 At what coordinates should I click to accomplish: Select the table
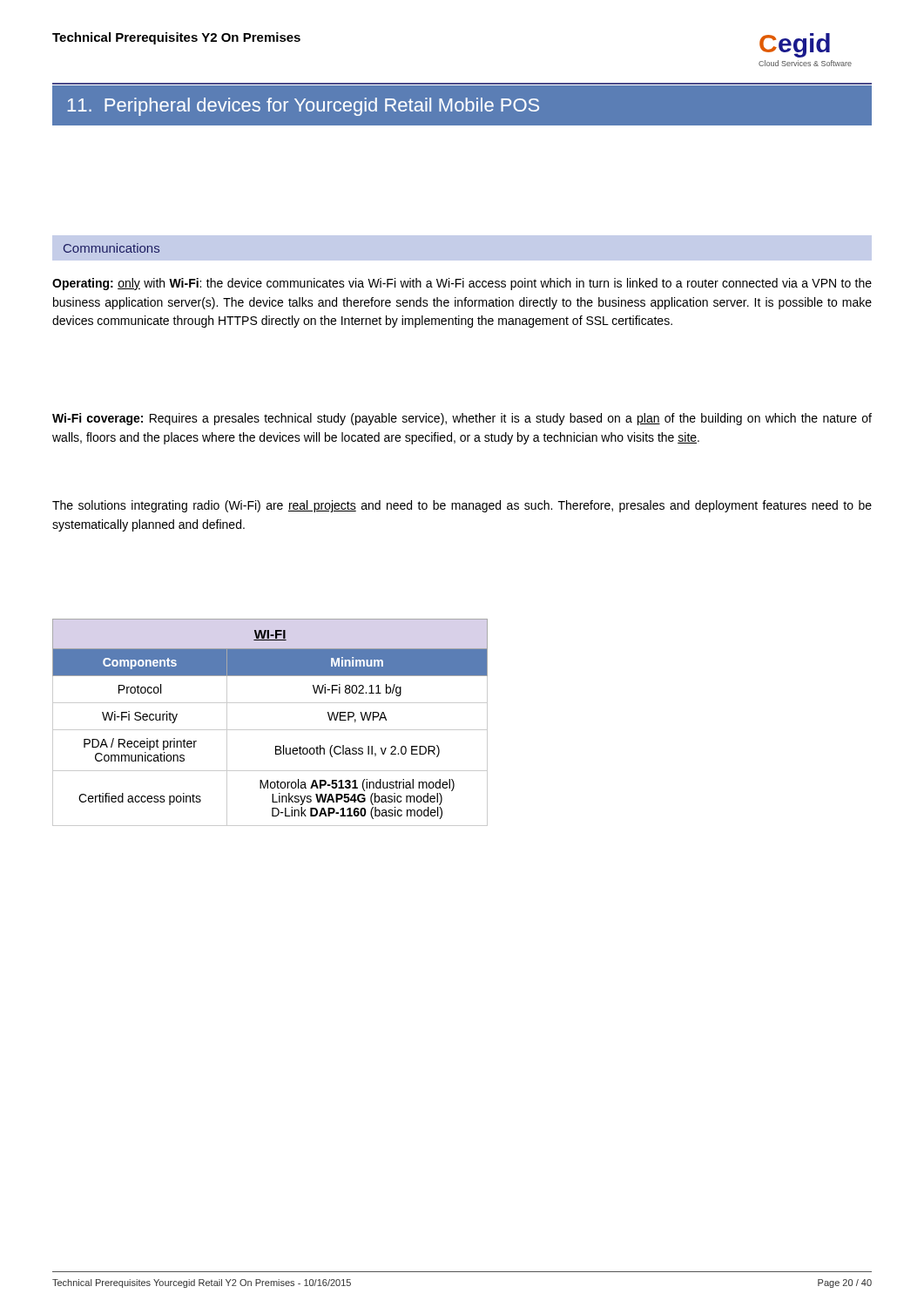click(x=270, y=722)
